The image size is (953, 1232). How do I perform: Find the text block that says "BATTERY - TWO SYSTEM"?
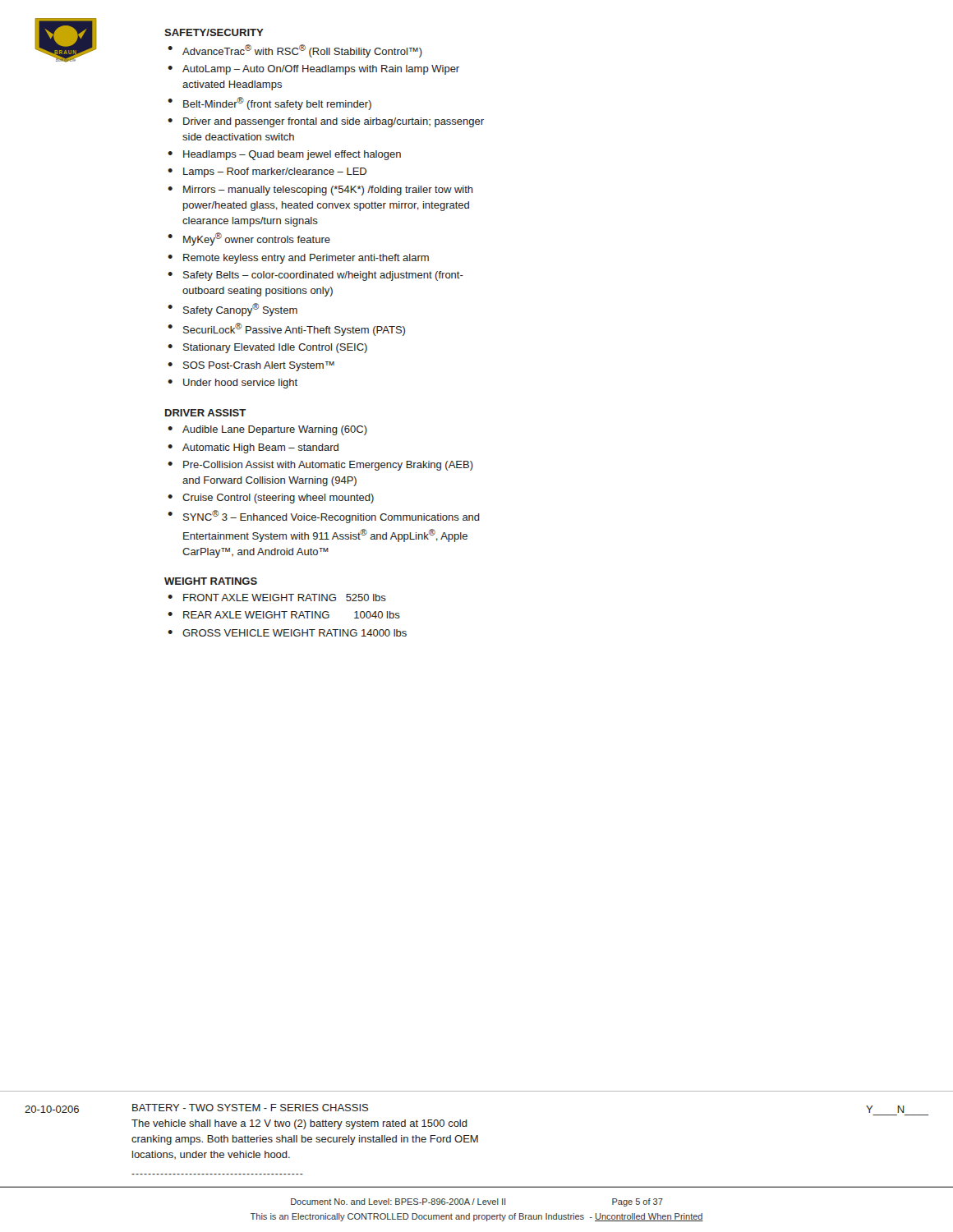point(250,1108)
